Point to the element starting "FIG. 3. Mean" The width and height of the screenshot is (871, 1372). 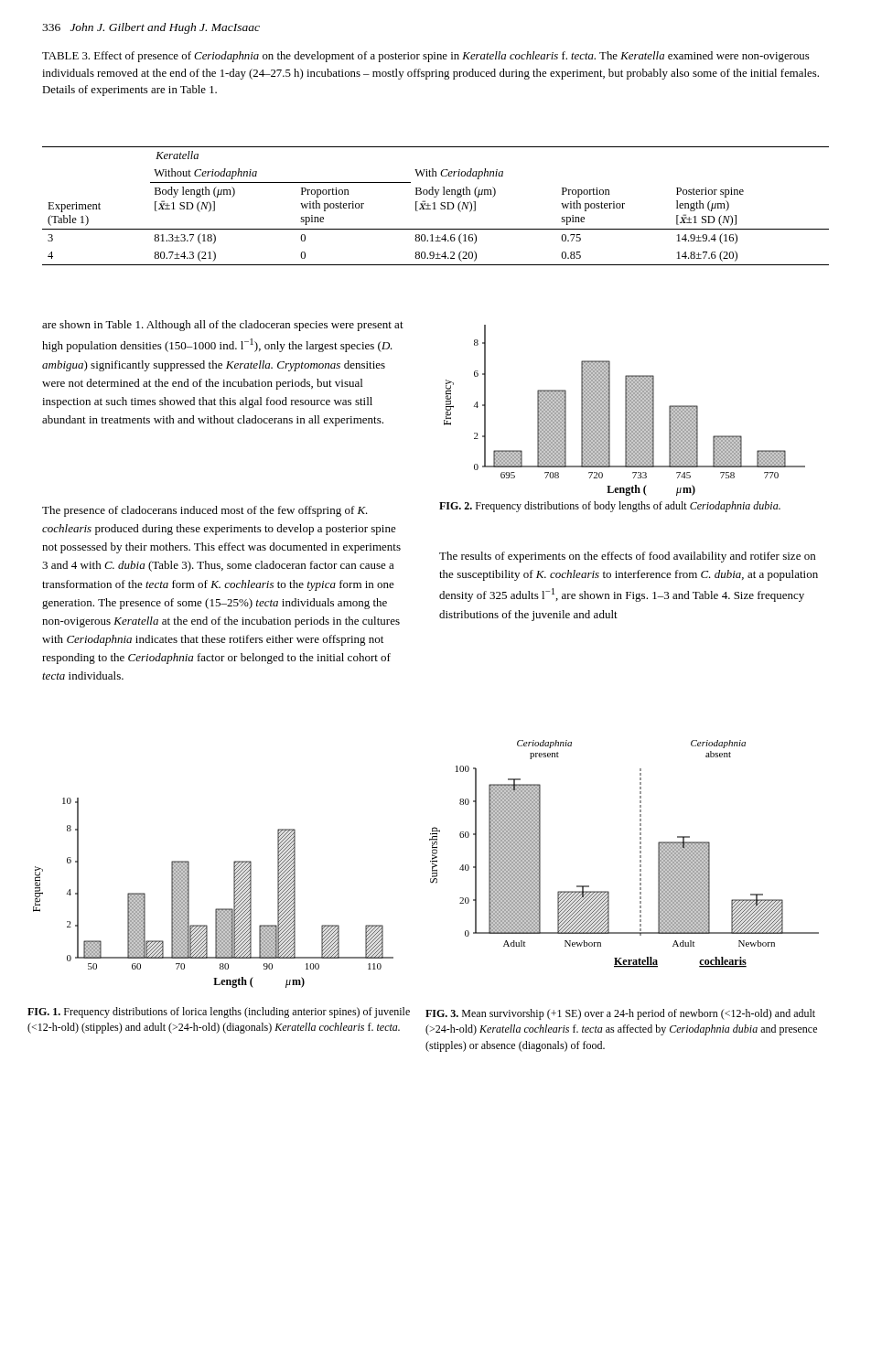tap(621, 1029)
